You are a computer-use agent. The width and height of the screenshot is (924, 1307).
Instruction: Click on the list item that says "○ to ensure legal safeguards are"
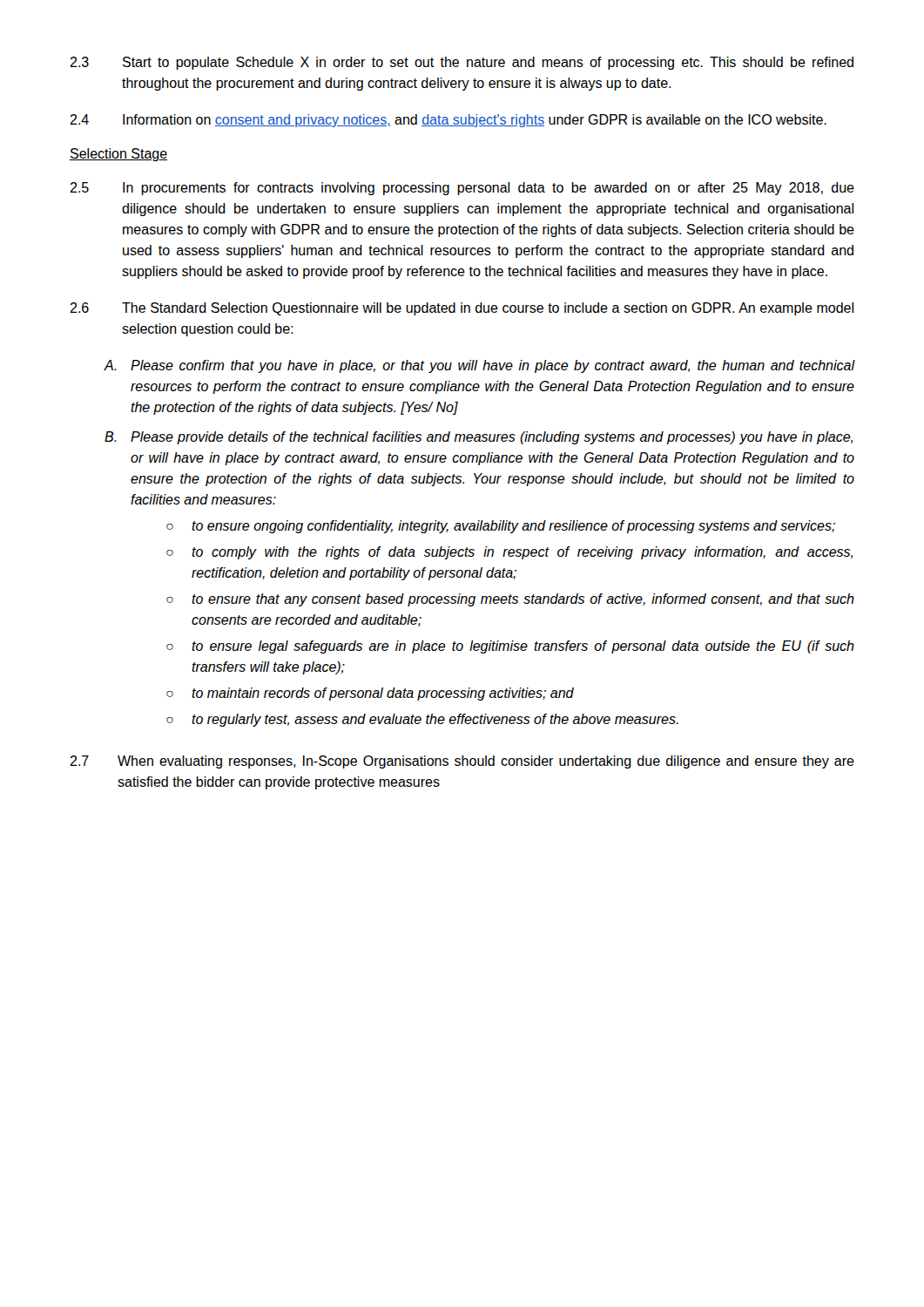[510, 657]
